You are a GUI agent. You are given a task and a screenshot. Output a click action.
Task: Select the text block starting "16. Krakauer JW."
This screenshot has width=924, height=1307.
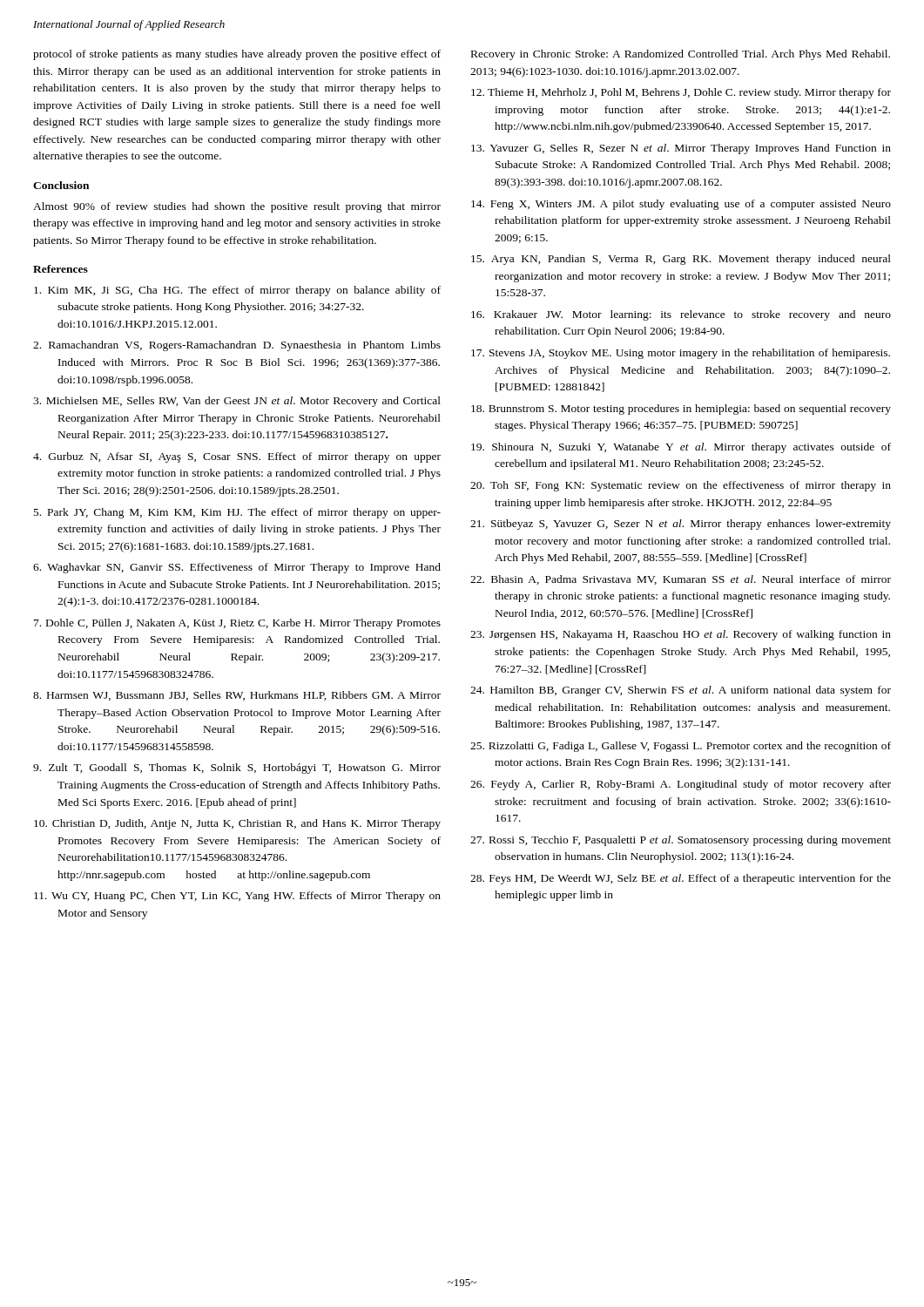681,323
